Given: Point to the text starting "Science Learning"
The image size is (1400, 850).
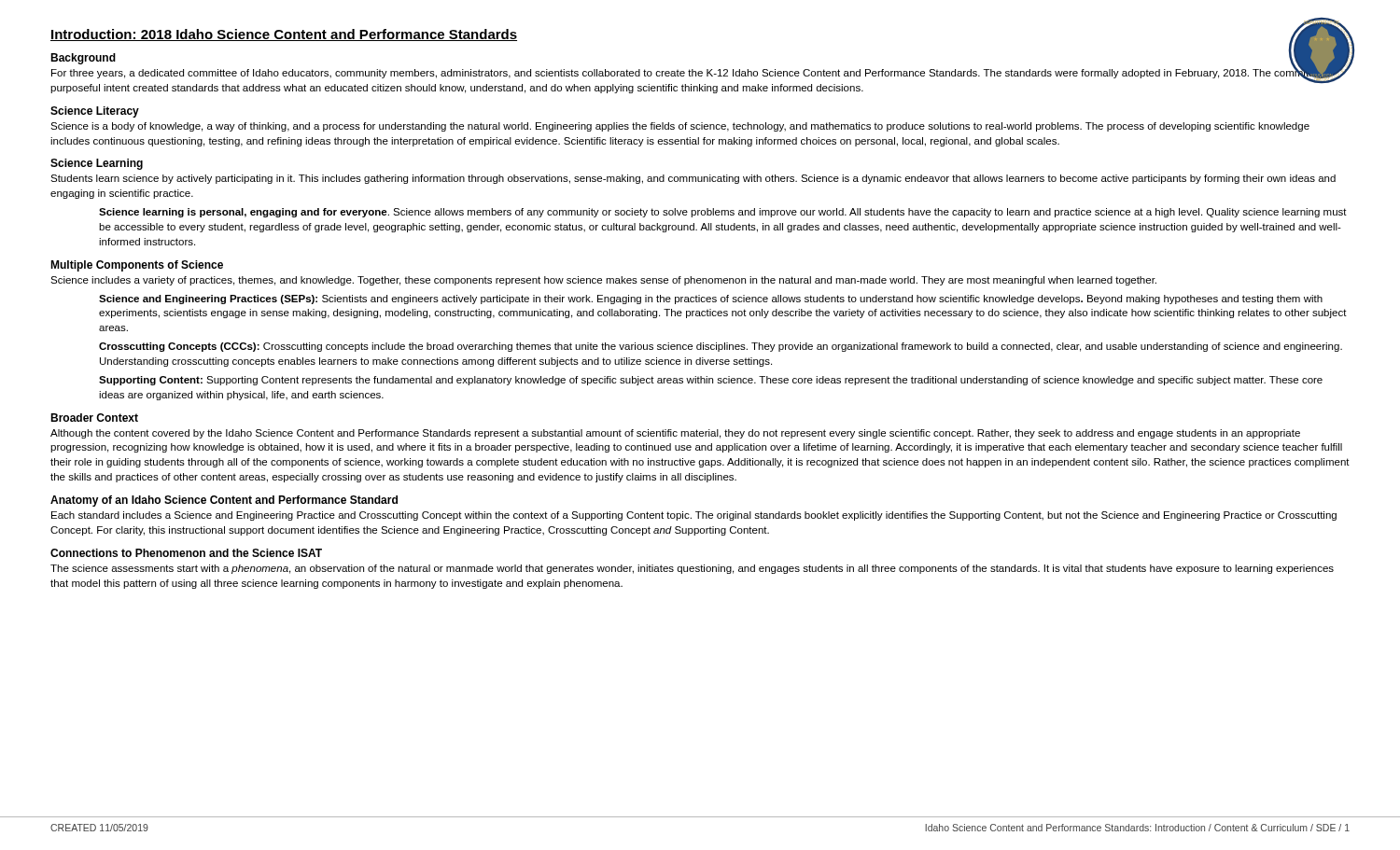Looking at the screenshot, I should pyautogui.click(x=97, y=164).
